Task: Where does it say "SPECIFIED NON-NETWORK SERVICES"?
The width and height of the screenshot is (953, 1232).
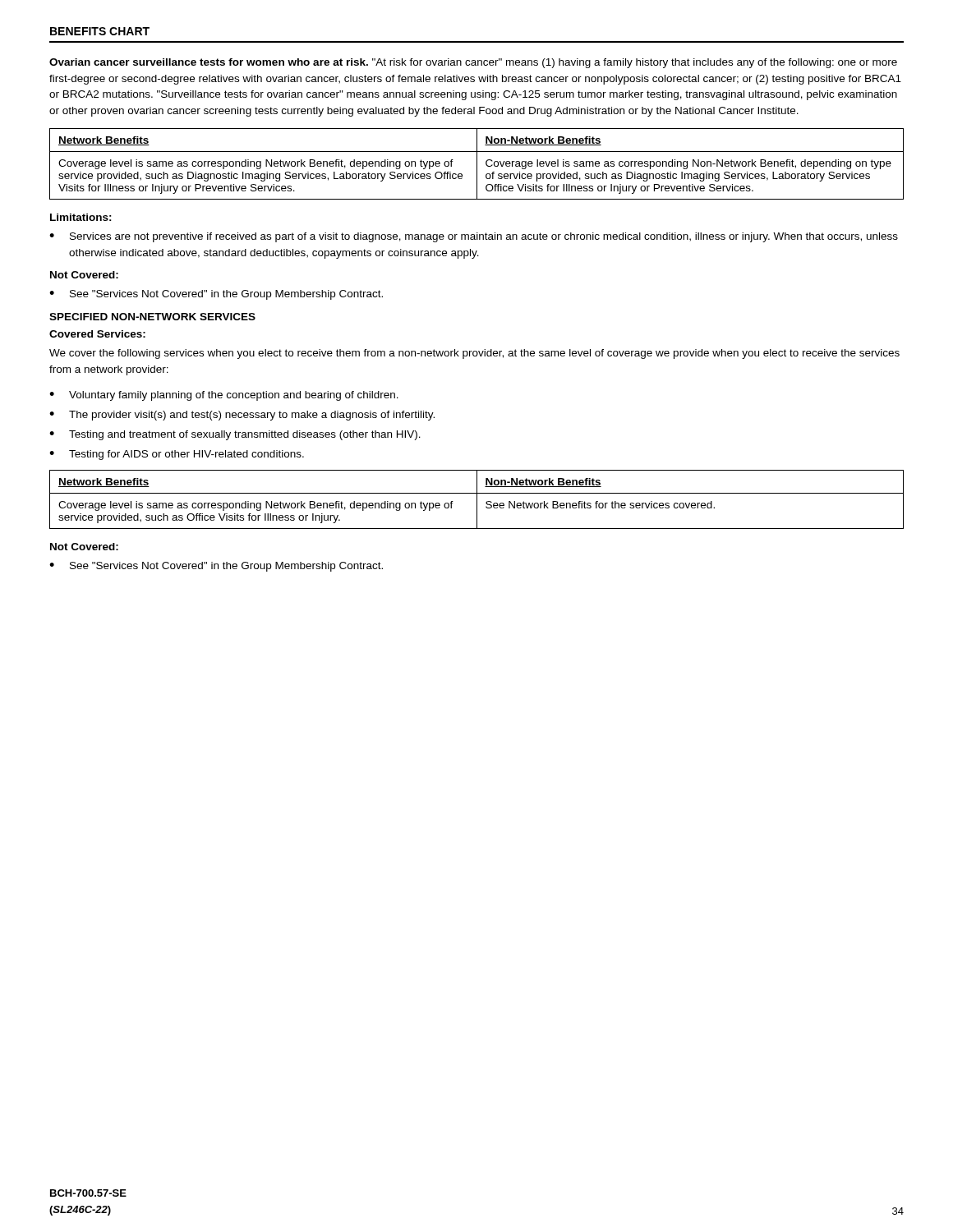Action: (x=152, y=317)
